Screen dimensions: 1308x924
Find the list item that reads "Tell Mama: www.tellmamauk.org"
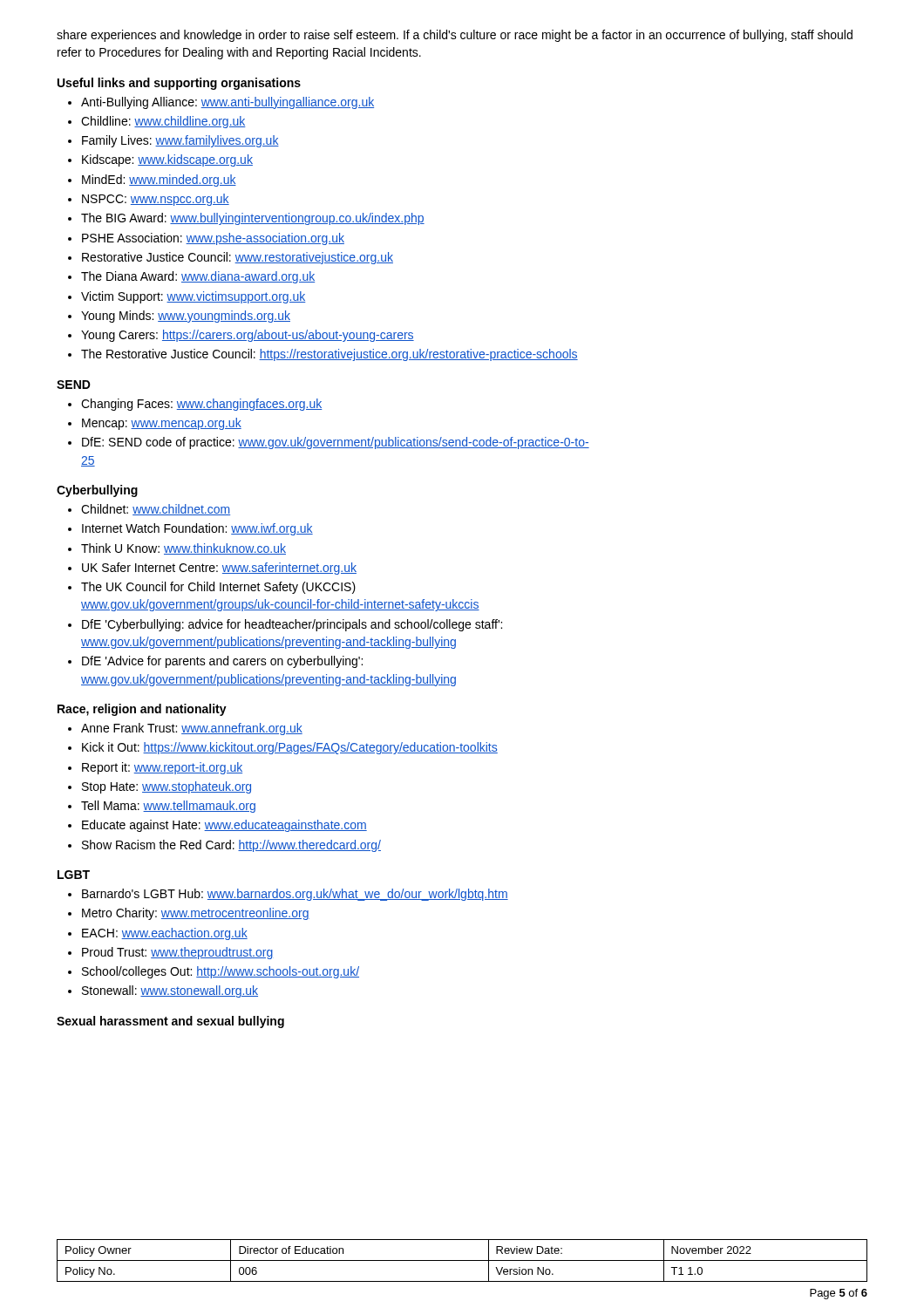[x=168, y=807]
